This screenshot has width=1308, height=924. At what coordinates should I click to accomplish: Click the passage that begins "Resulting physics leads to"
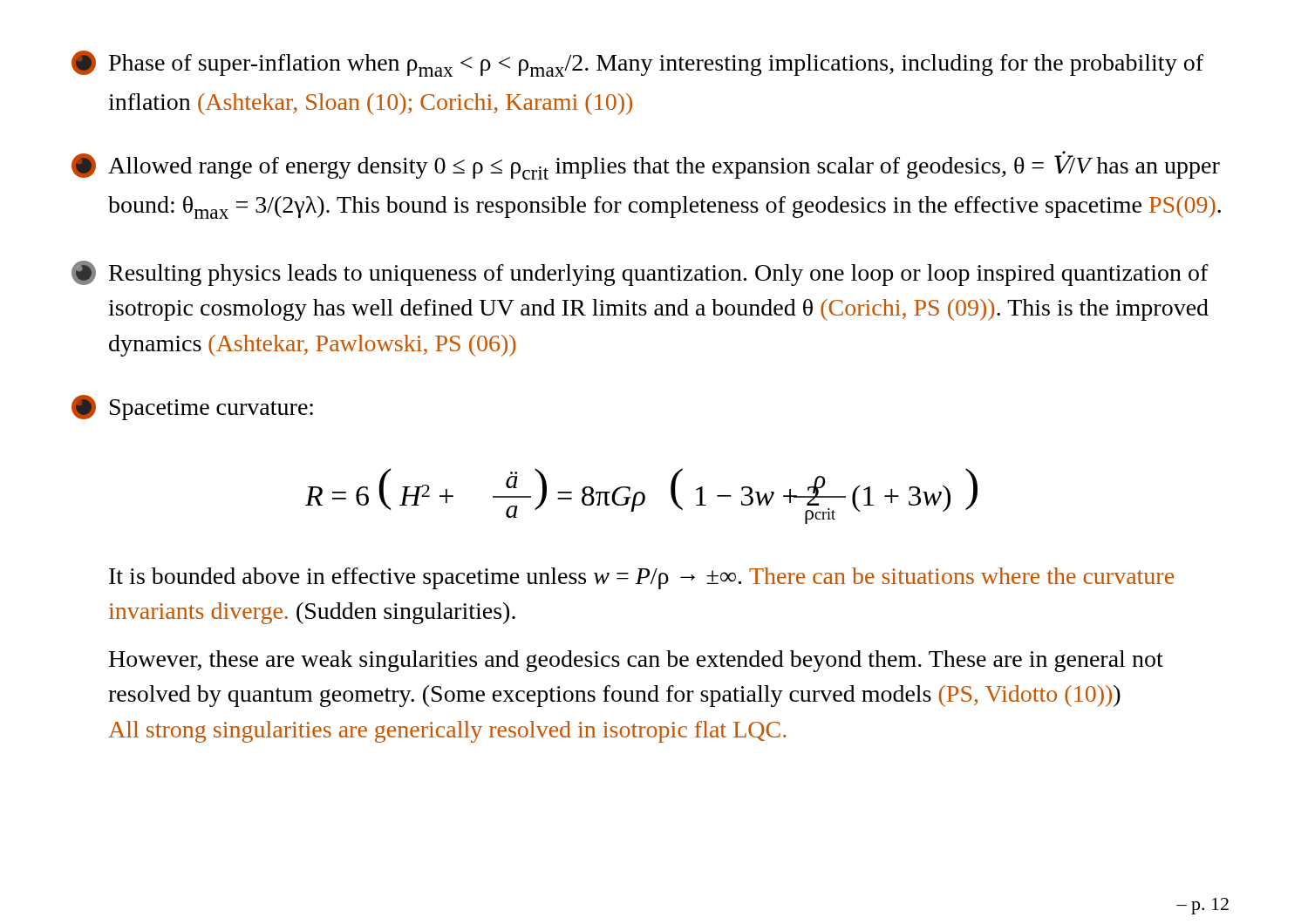click(x=654, y=308)
